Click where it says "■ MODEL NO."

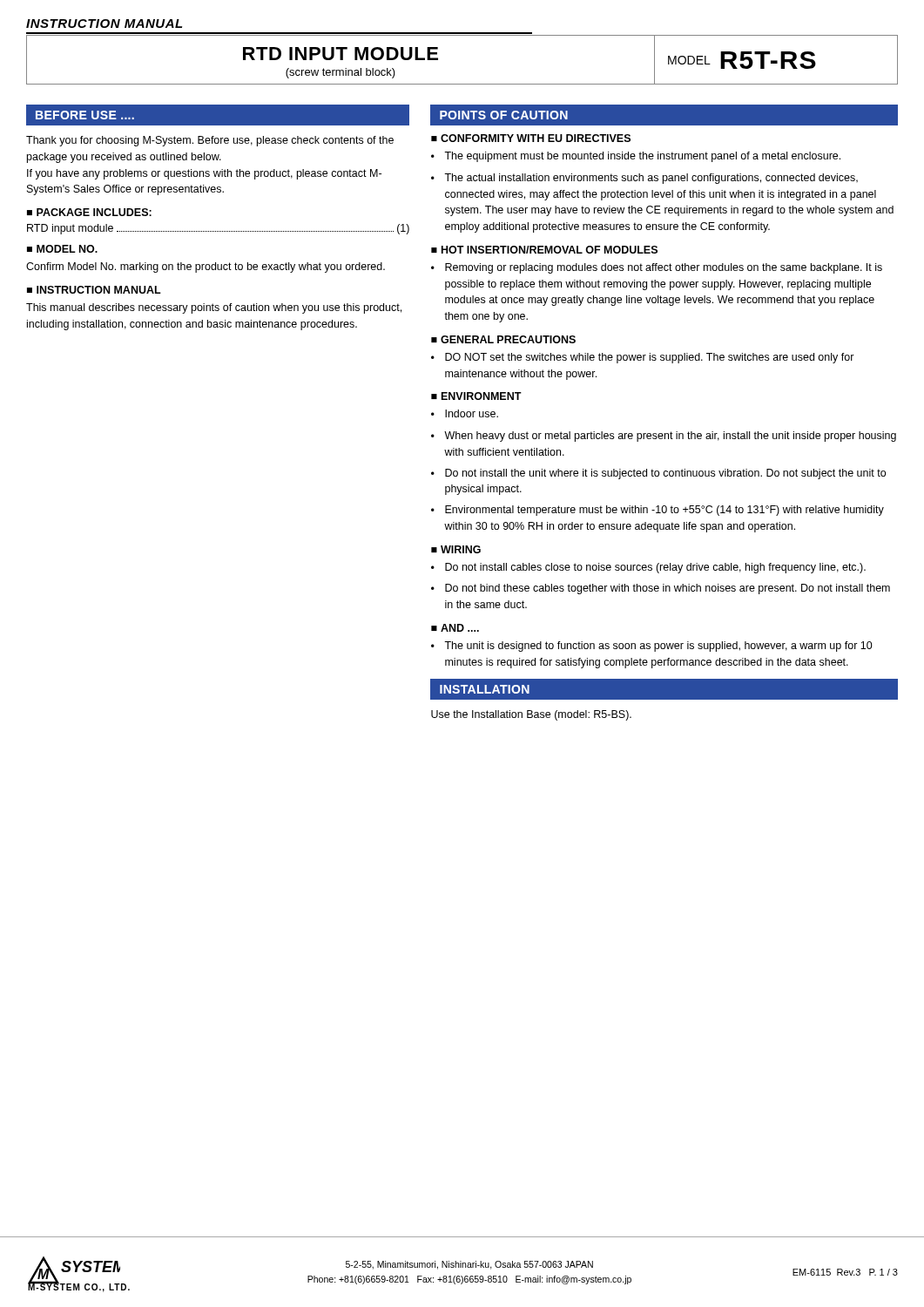tap(62, 249)
